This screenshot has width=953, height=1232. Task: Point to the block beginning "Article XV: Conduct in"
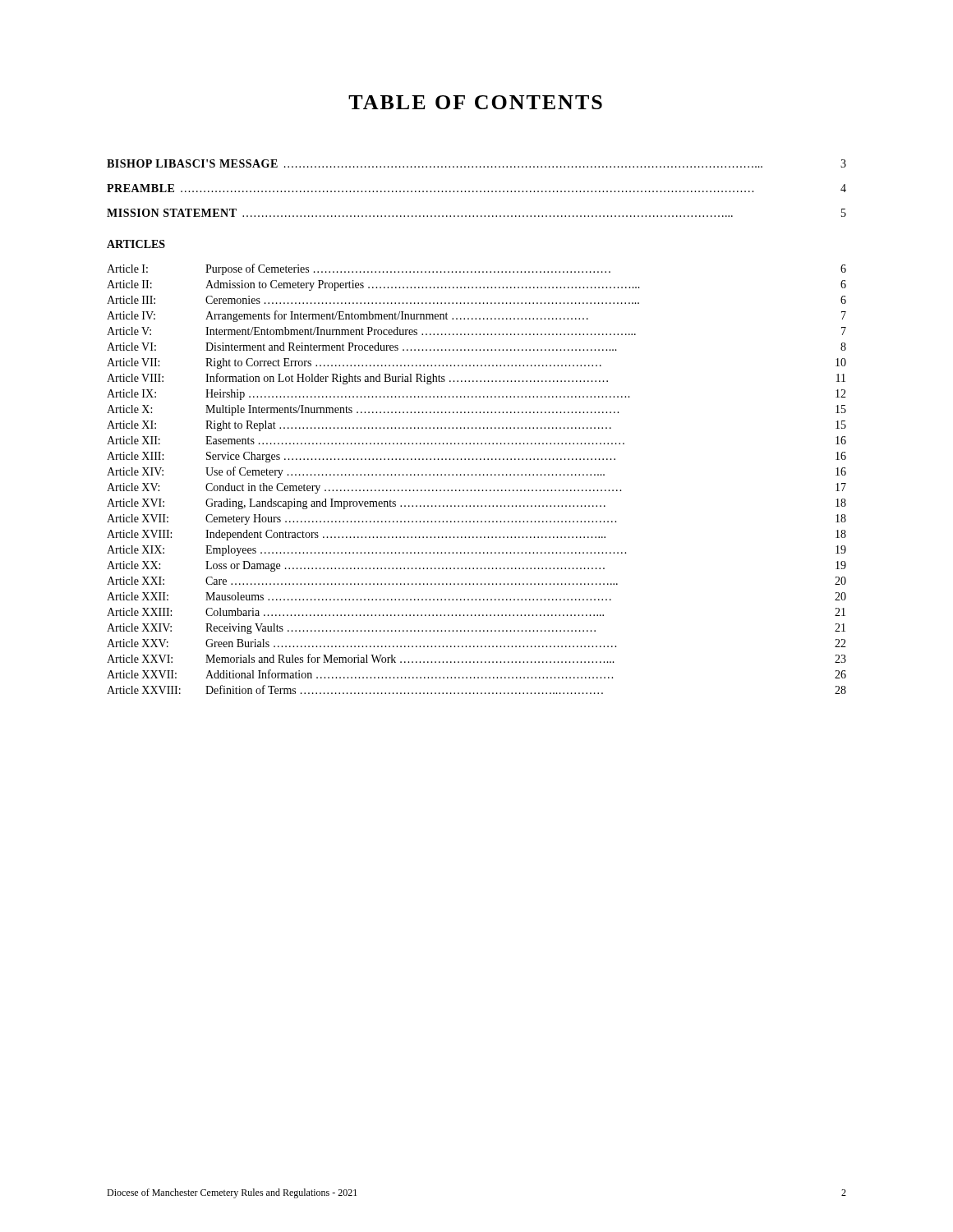(x=476, y=487)
